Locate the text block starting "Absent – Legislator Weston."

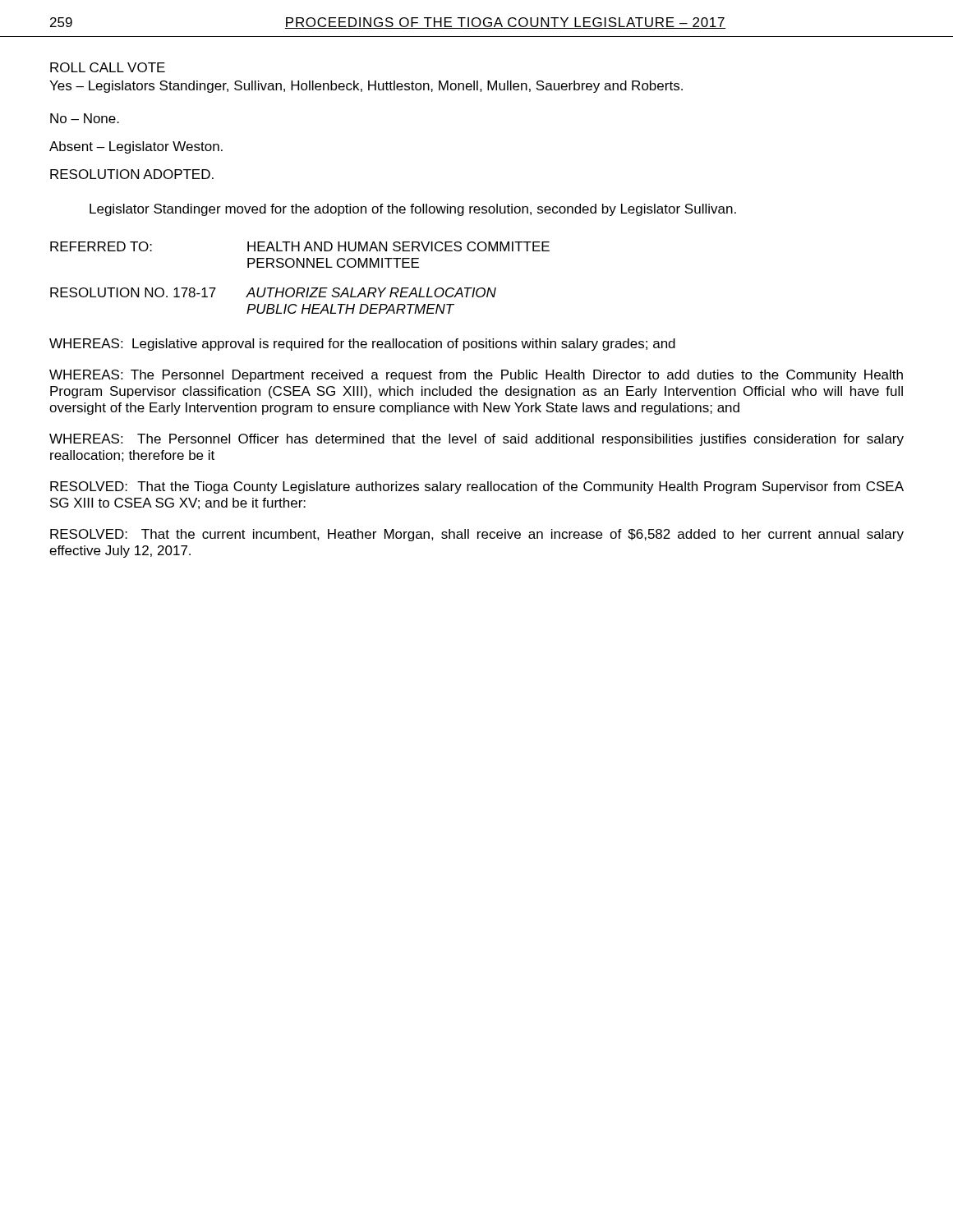click(x=137, y=147)
